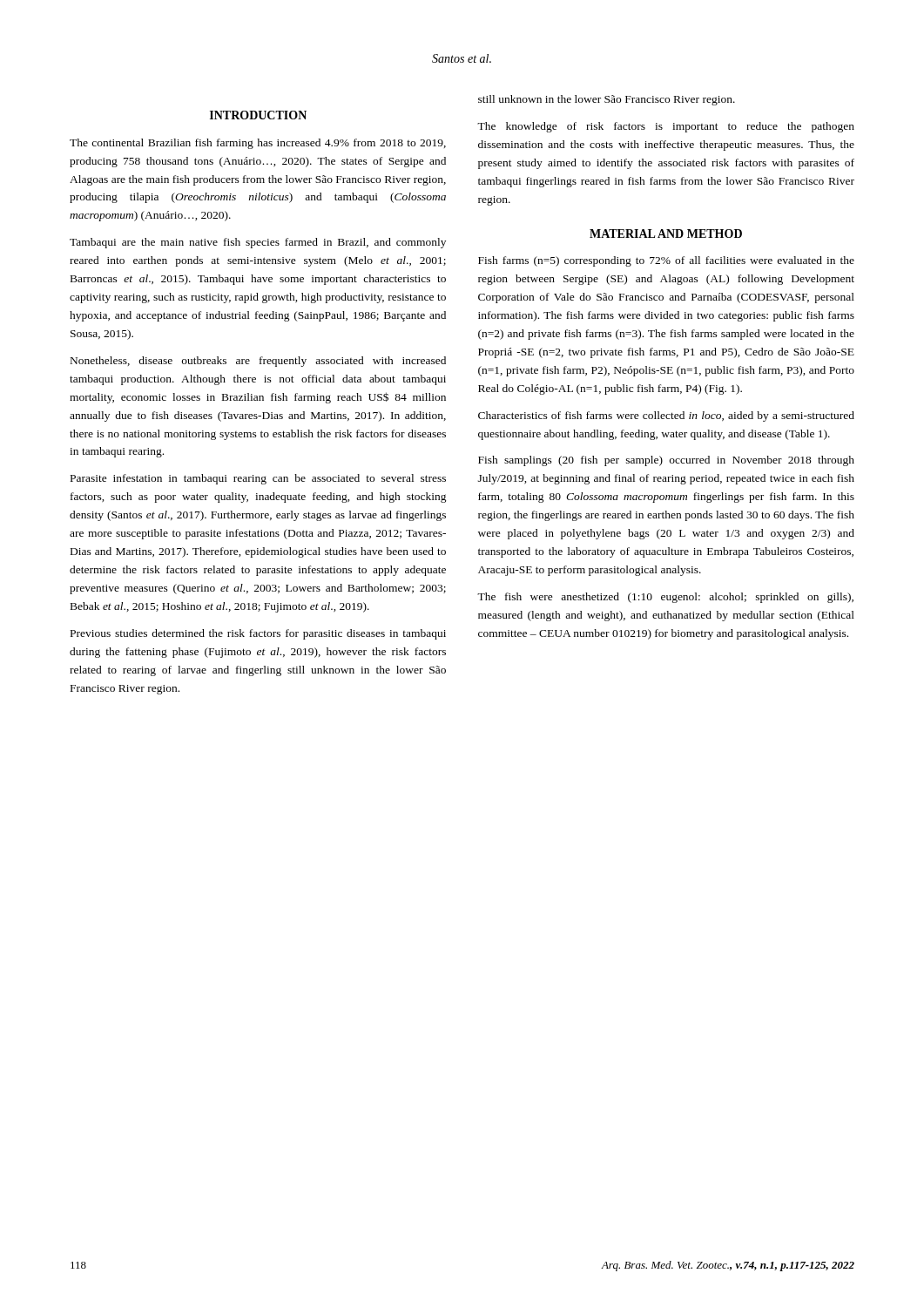Where is the passage that starts "Fish farms (n=5) corresponding to"?

click(x=666, y=325)
